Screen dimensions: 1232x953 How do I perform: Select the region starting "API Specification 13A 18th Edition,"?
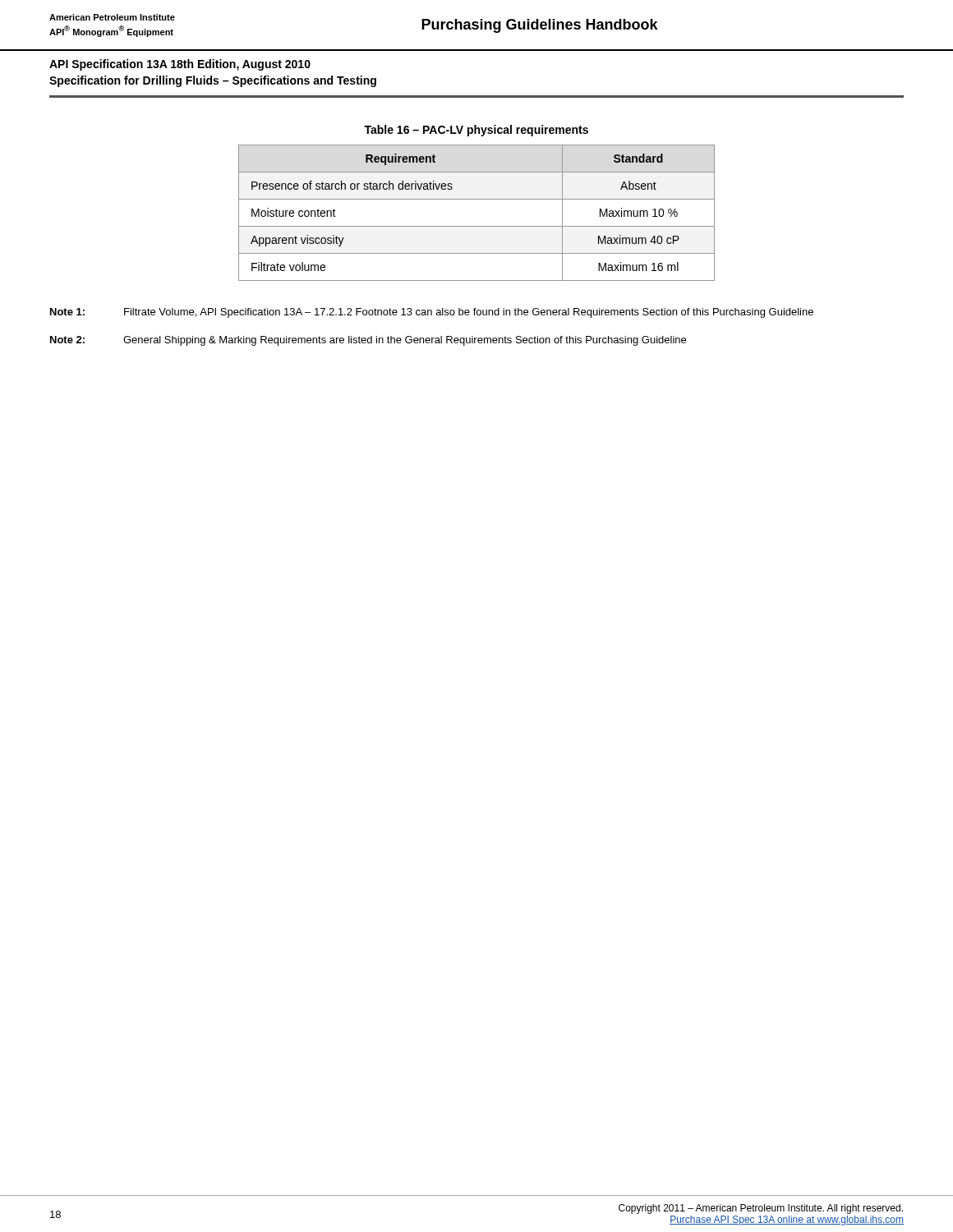180,64
